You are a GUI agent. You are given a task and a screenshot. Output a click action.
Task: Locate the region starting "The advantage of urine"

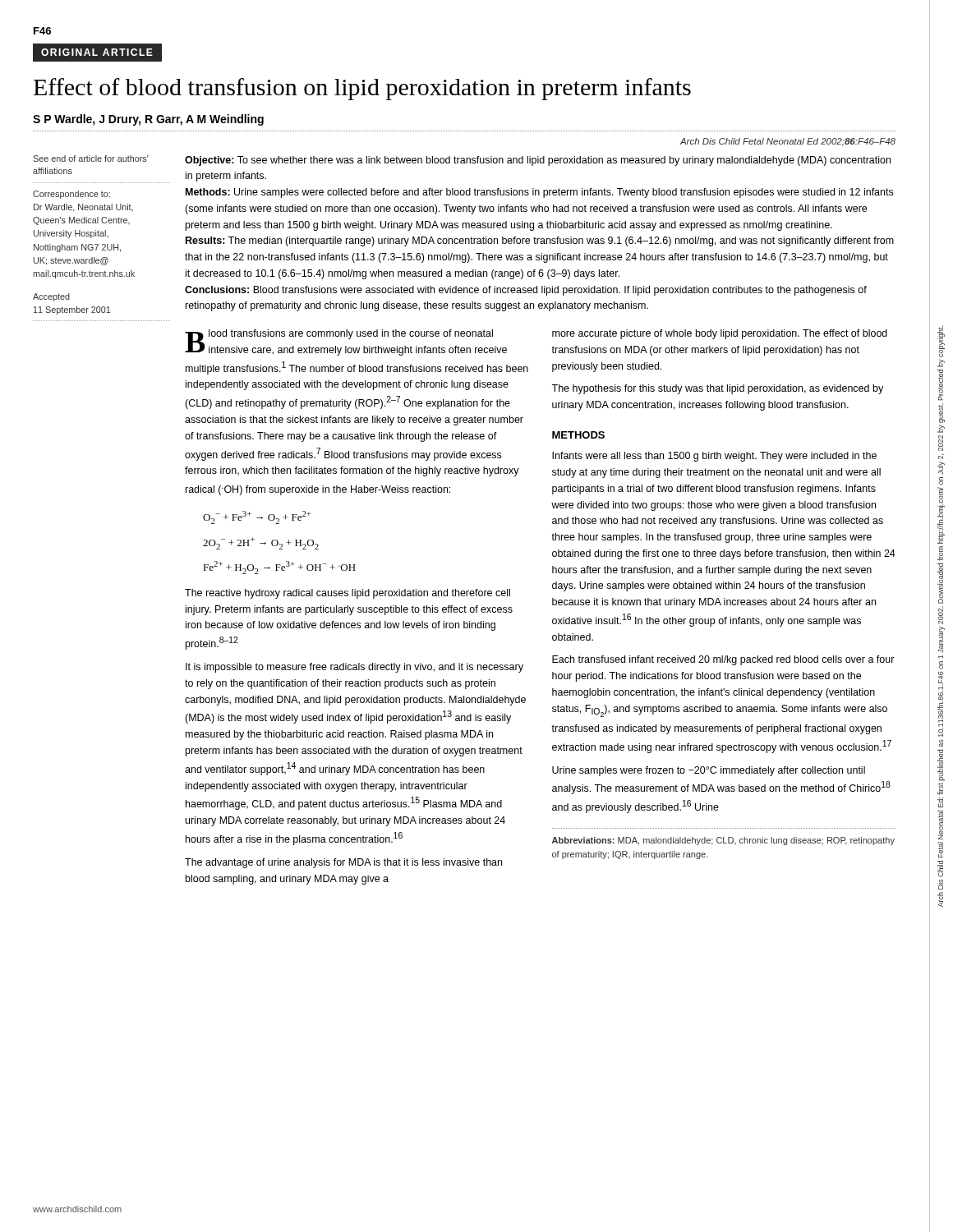344,870
